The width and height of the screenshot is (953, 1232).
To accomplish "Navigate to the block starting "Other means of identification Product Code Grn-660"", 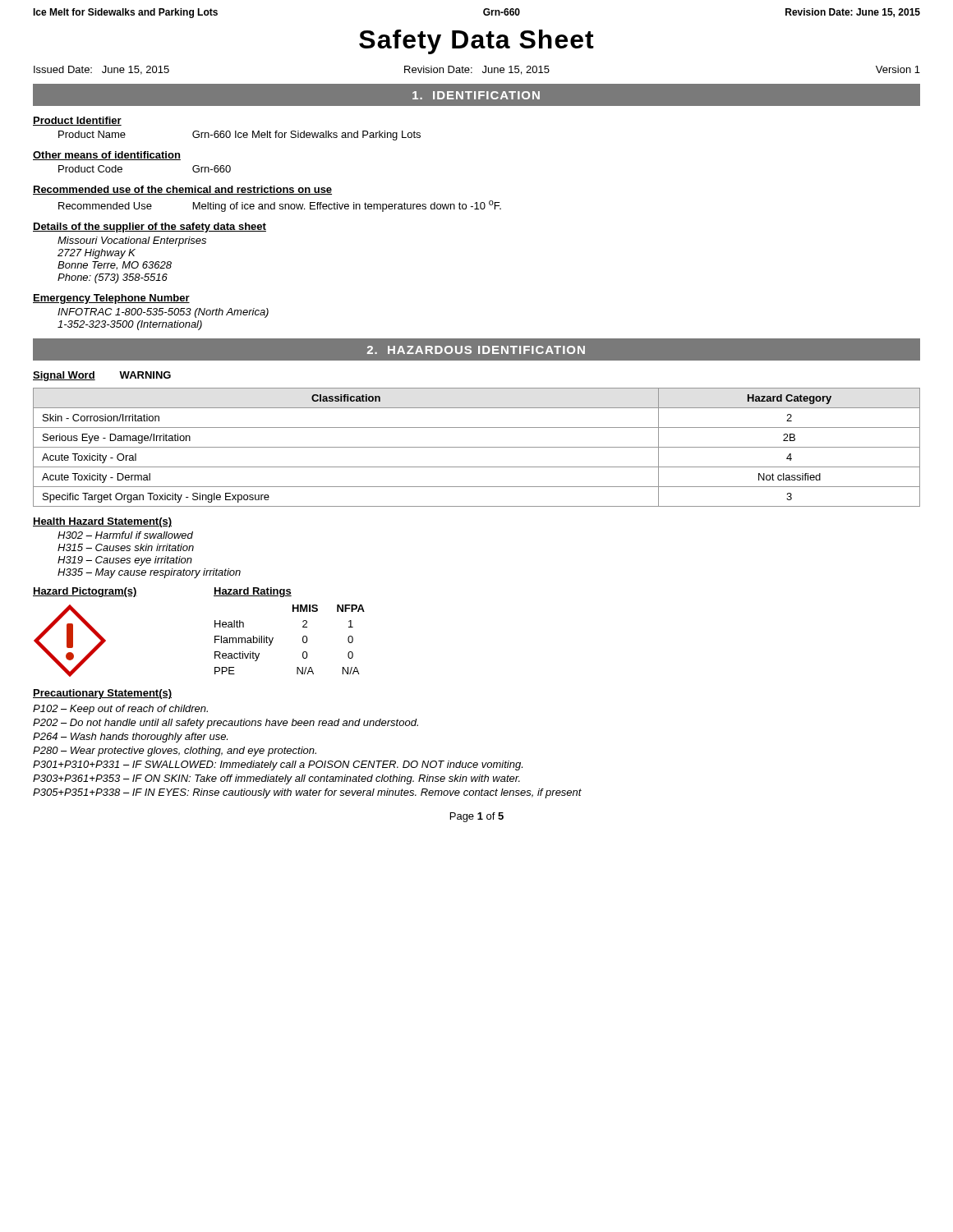I will tap(107, 156).
